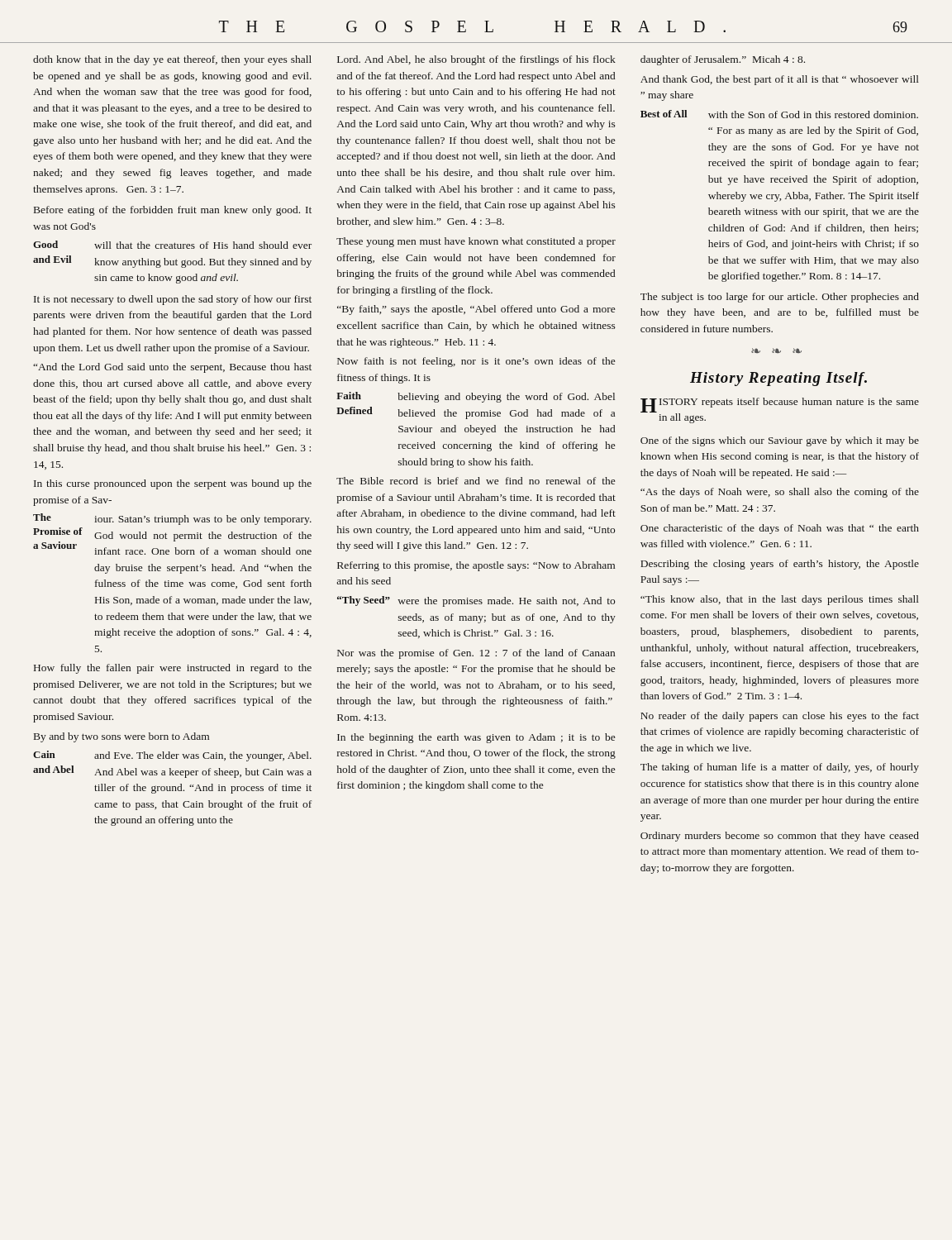This screenshot has height=1240, width=952.
Task: Find the block on this page that starts "The taking of human life is"
Action: point(780,792)
